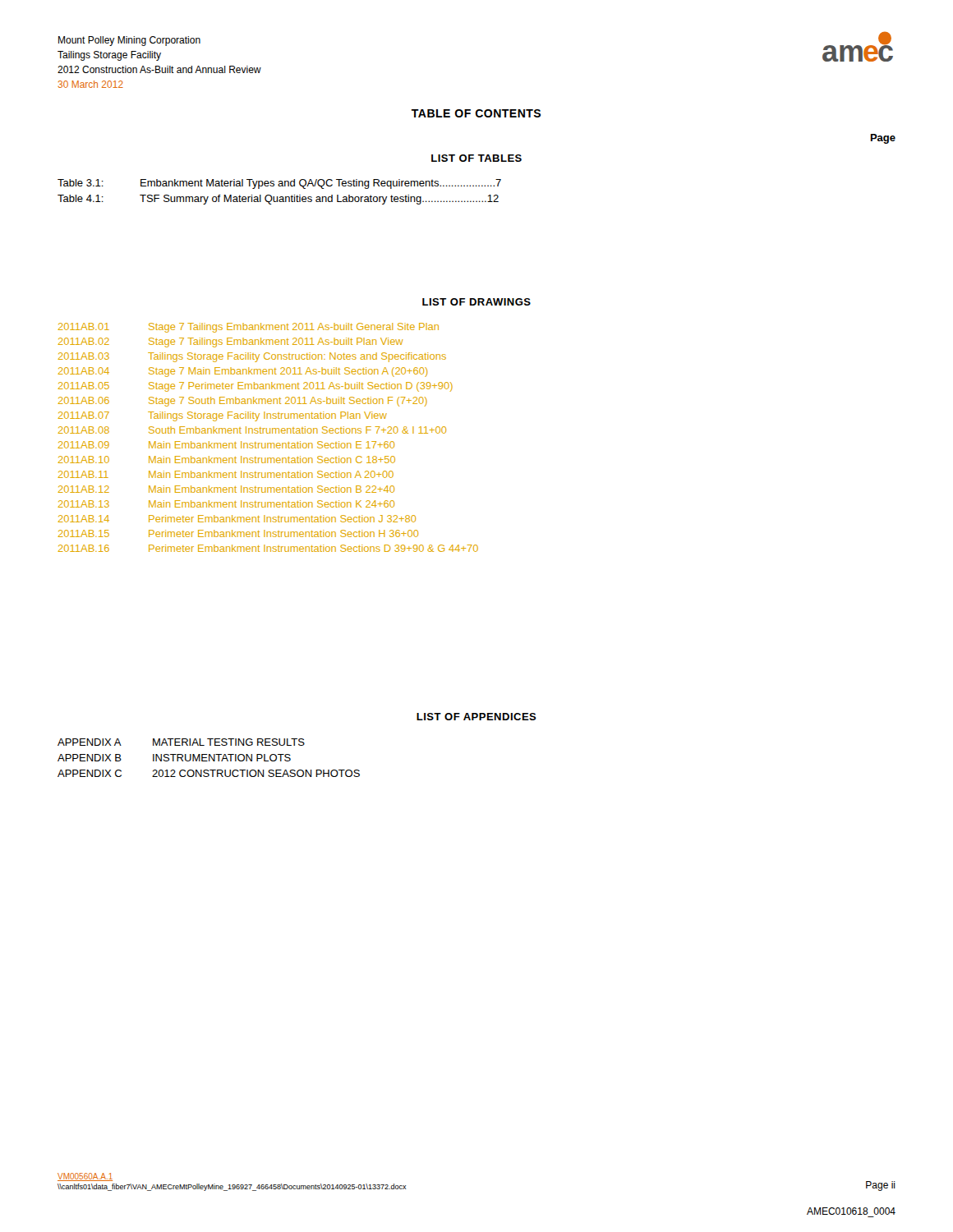Point to "APPENDIX A MATERIAL TESTING RESULTS"
The image size is (953, 1232).
point(209,742)
